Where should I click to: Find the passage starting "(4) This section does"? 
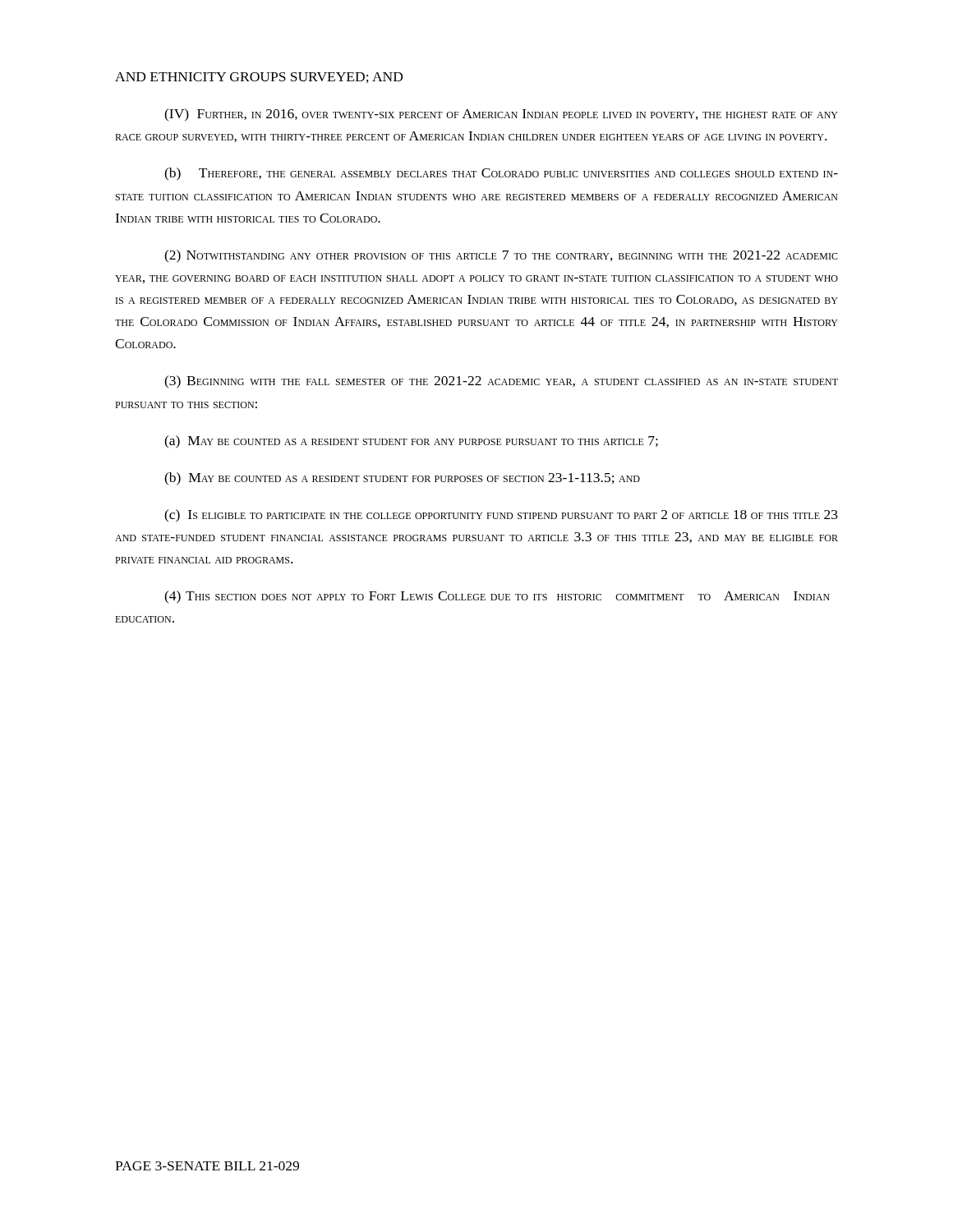point(476,607)
